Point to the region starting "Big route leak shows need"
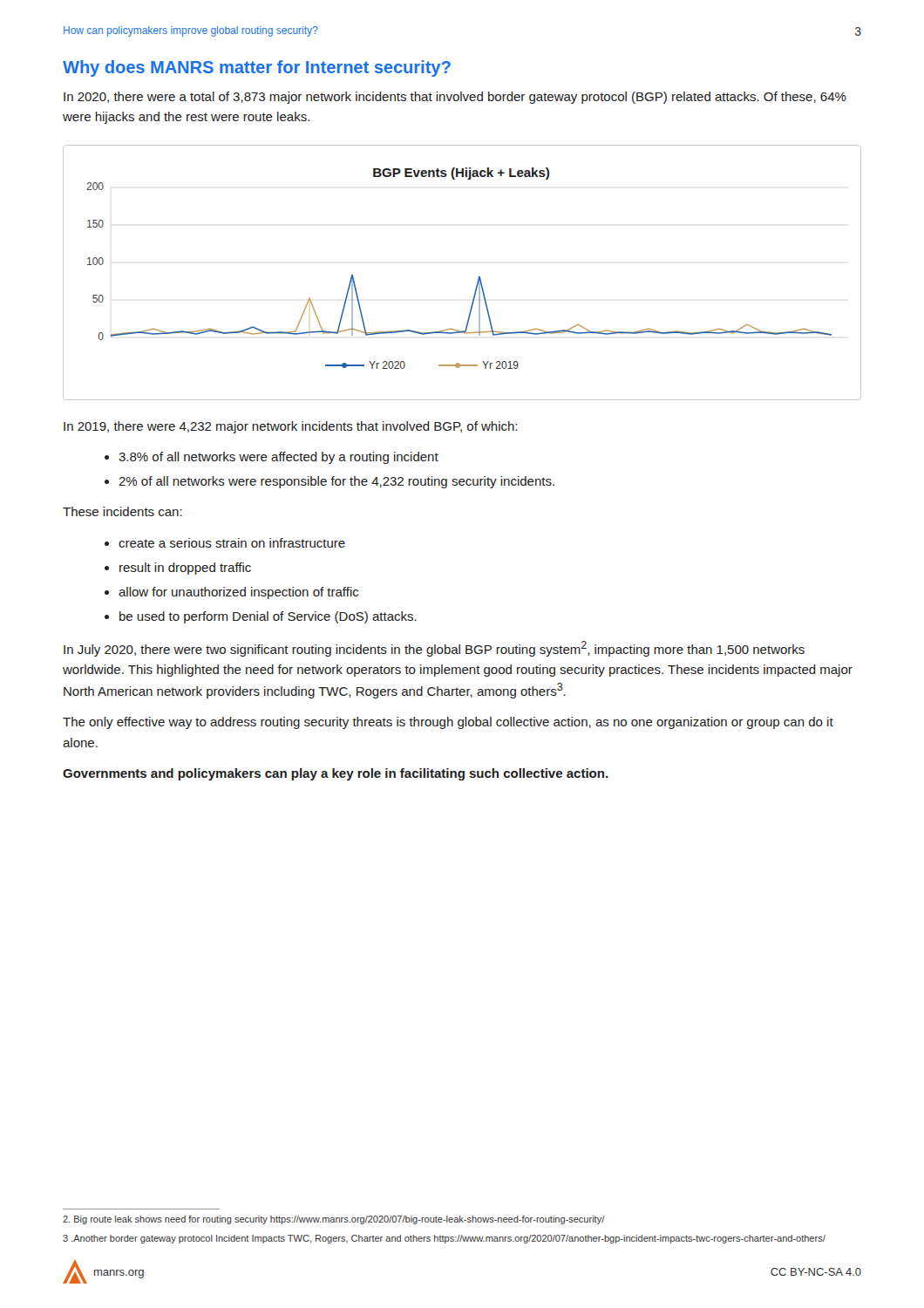The width and height of the screenshot is (924, 1308). coord(334,1219)
